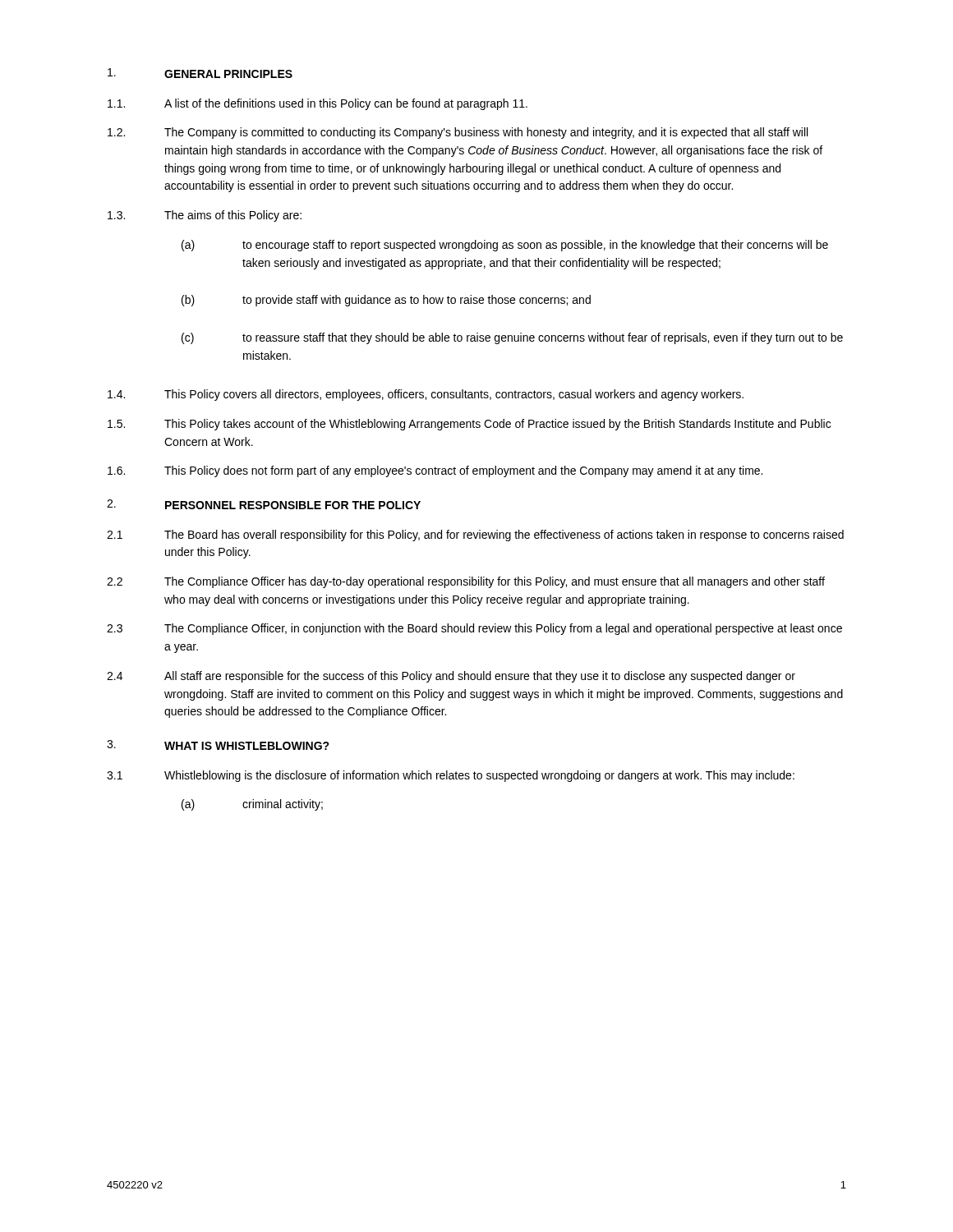953x1232 pixels.
Task: Where does it say "3. WHAT IS WHISTLEBLOWING?"?
Action: tap(218, 745)
